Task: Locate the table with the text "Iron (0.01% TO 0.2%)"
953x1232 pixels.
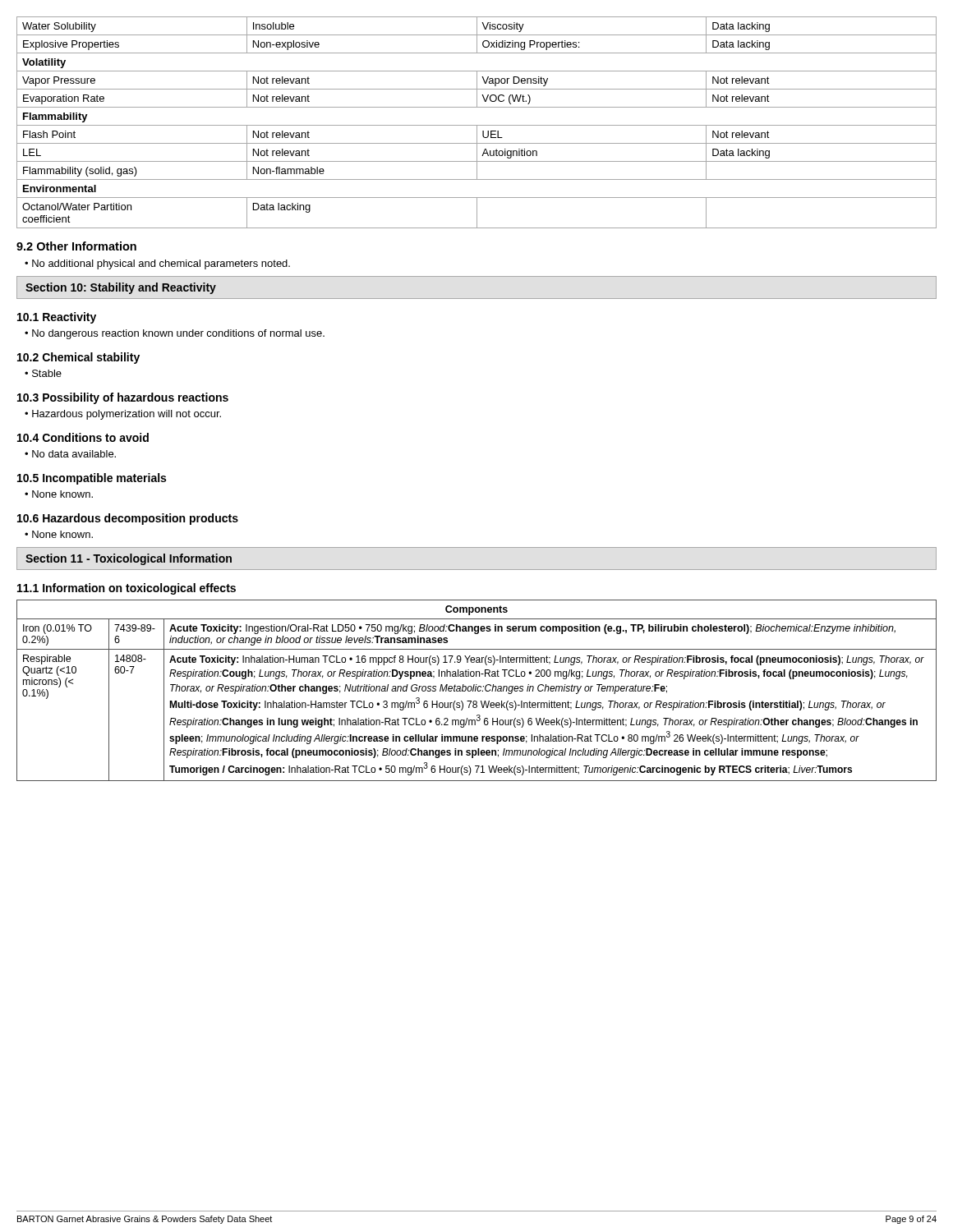Action: click(476, 690)
